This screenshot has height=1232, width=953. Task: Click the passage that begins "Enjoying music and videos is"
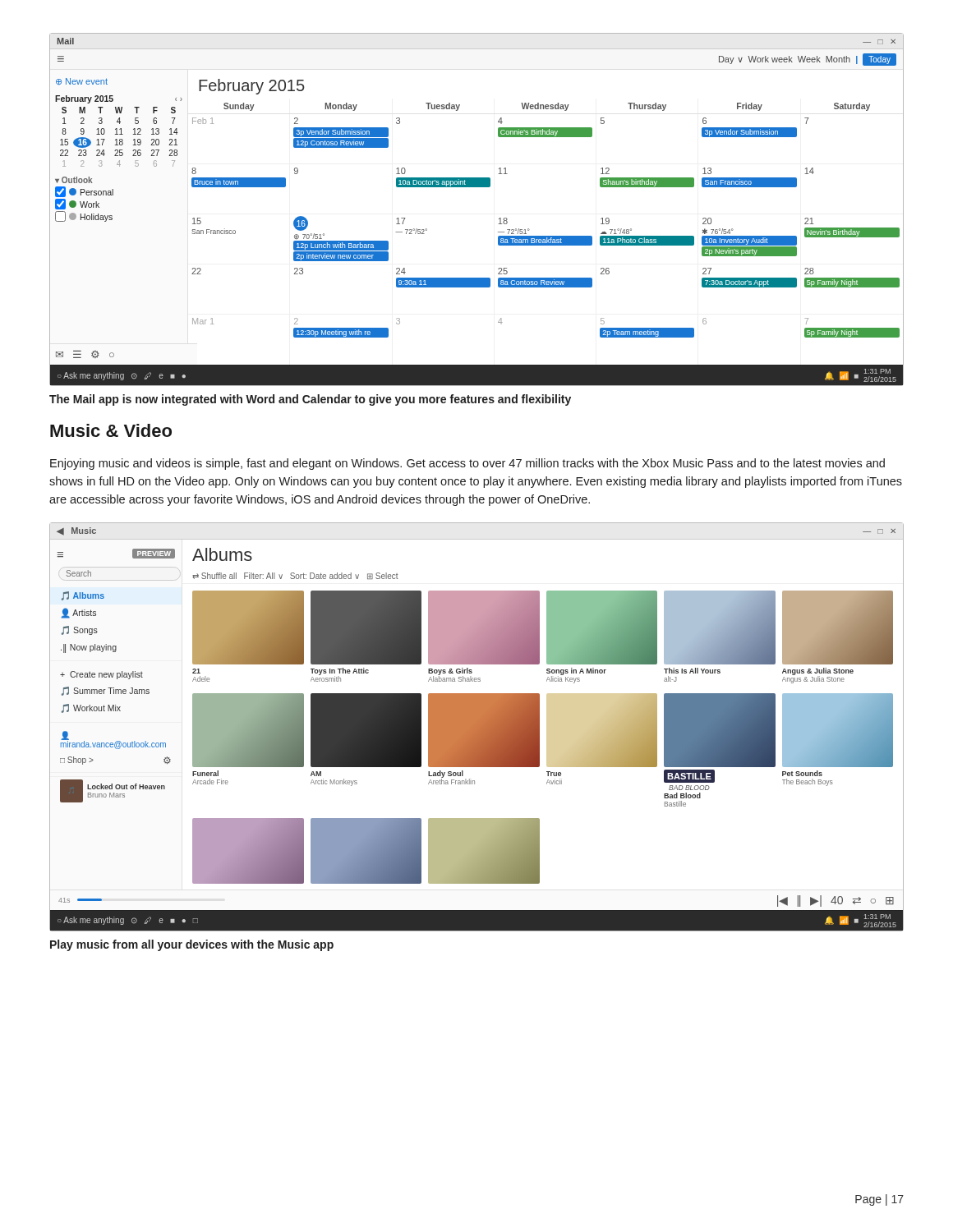coord(476,481)
